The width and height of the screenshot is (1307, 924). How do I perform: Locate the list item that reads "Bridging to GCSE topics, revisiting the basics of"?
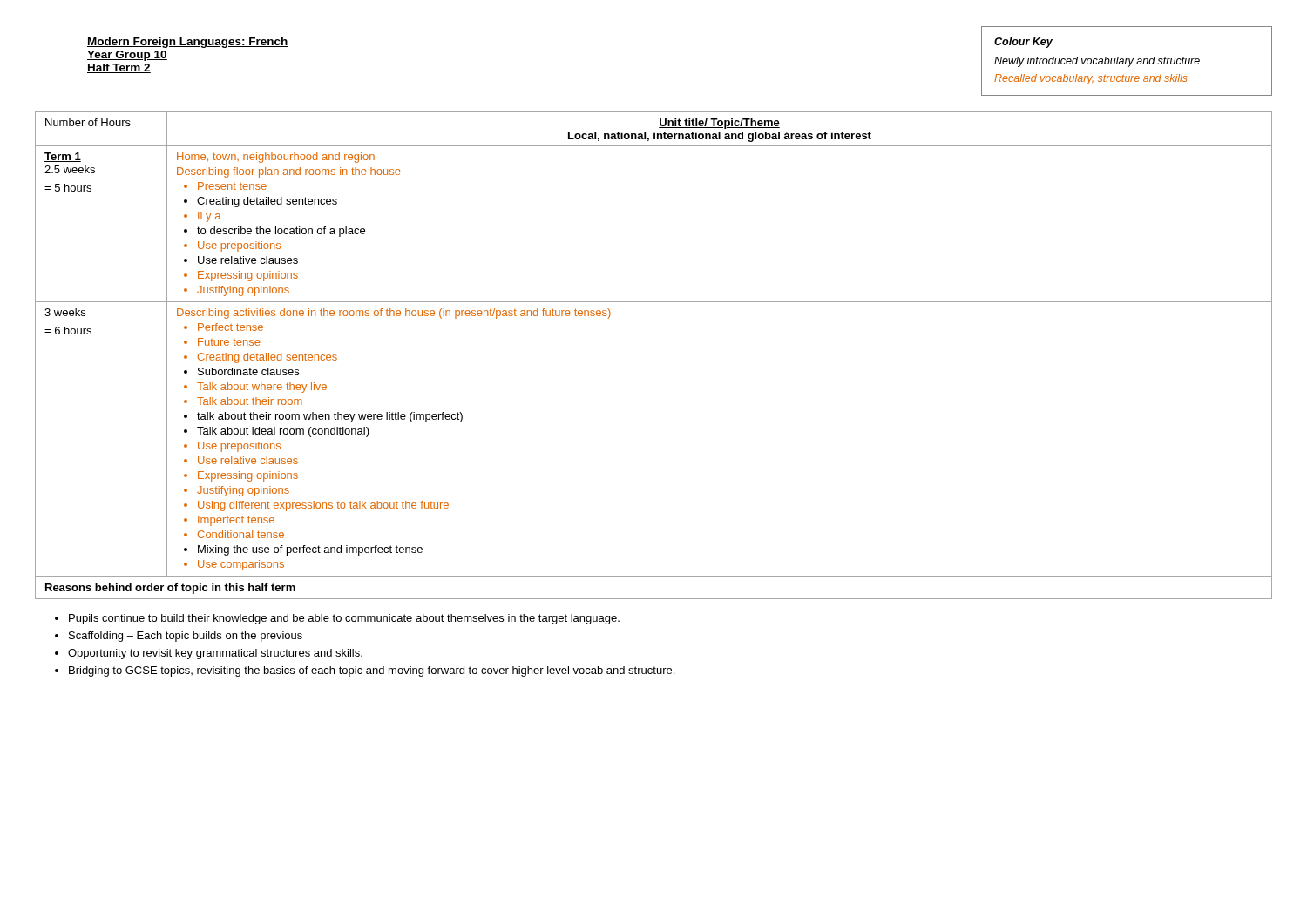click(x=372, y=670)
